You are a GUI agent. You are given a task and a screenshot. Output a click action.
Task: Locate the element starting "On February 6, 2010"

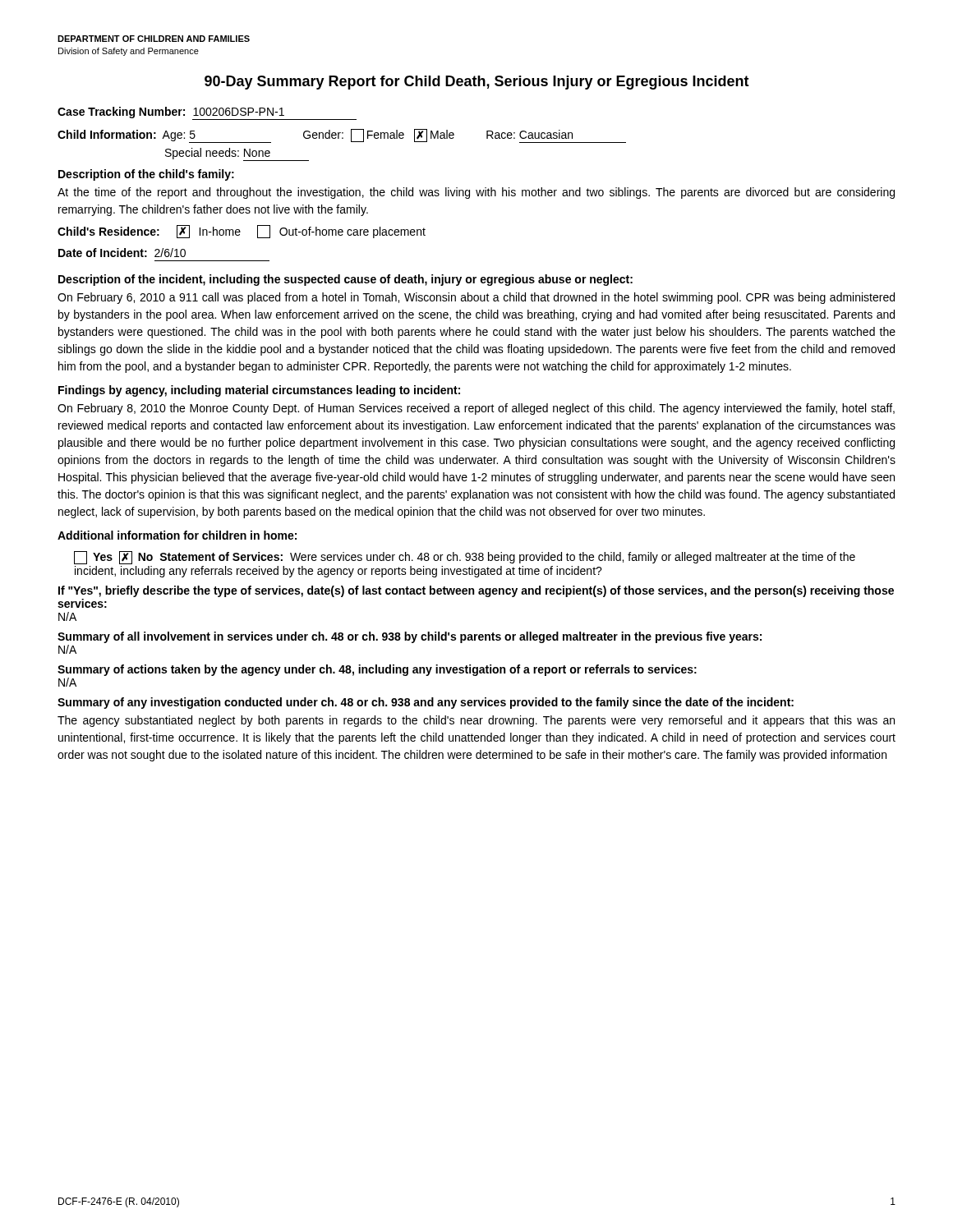click(476, 332)
